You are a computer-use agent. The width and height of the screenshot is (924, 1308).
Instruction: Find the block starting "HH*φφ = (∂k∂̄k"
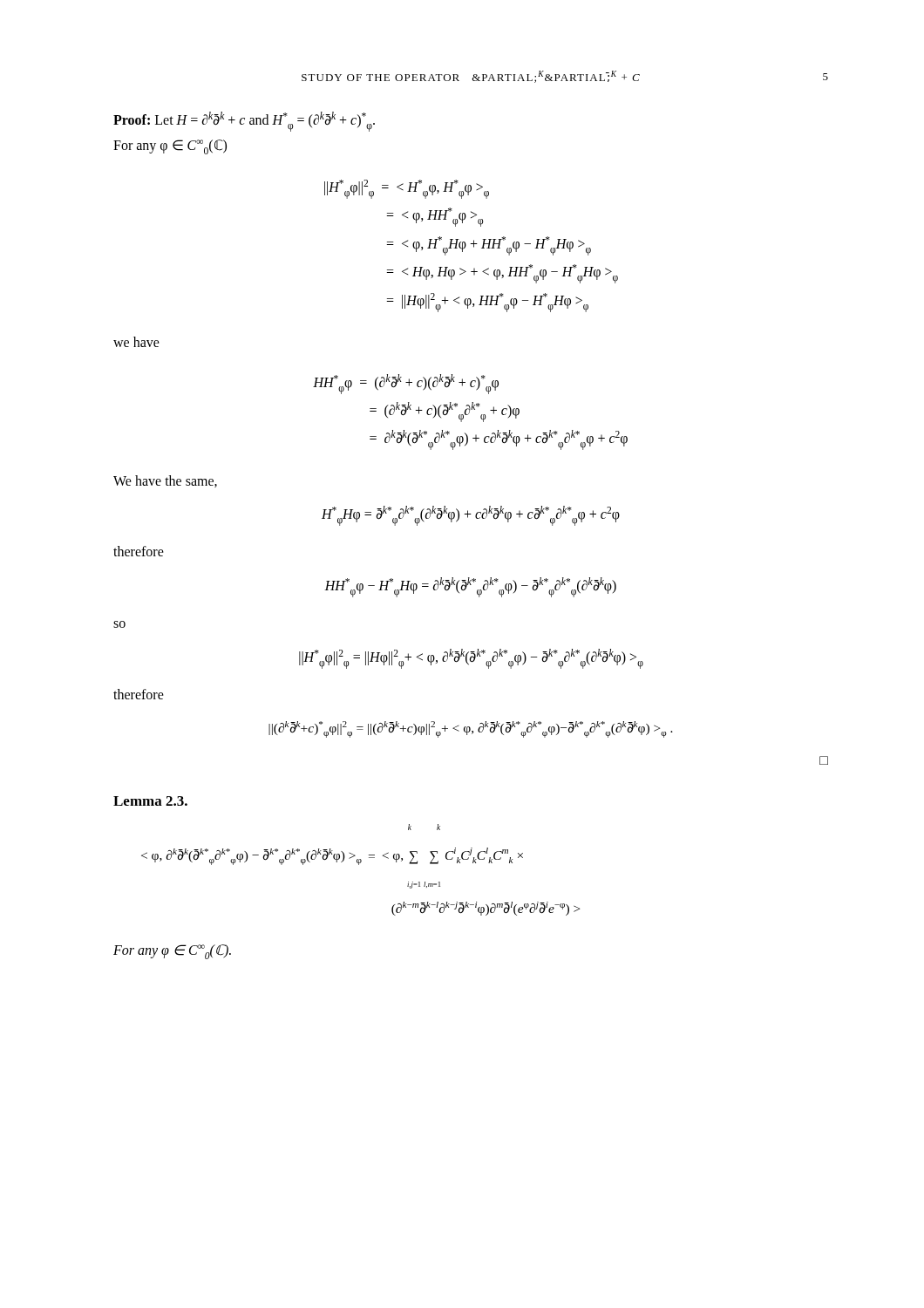(471, 412)
